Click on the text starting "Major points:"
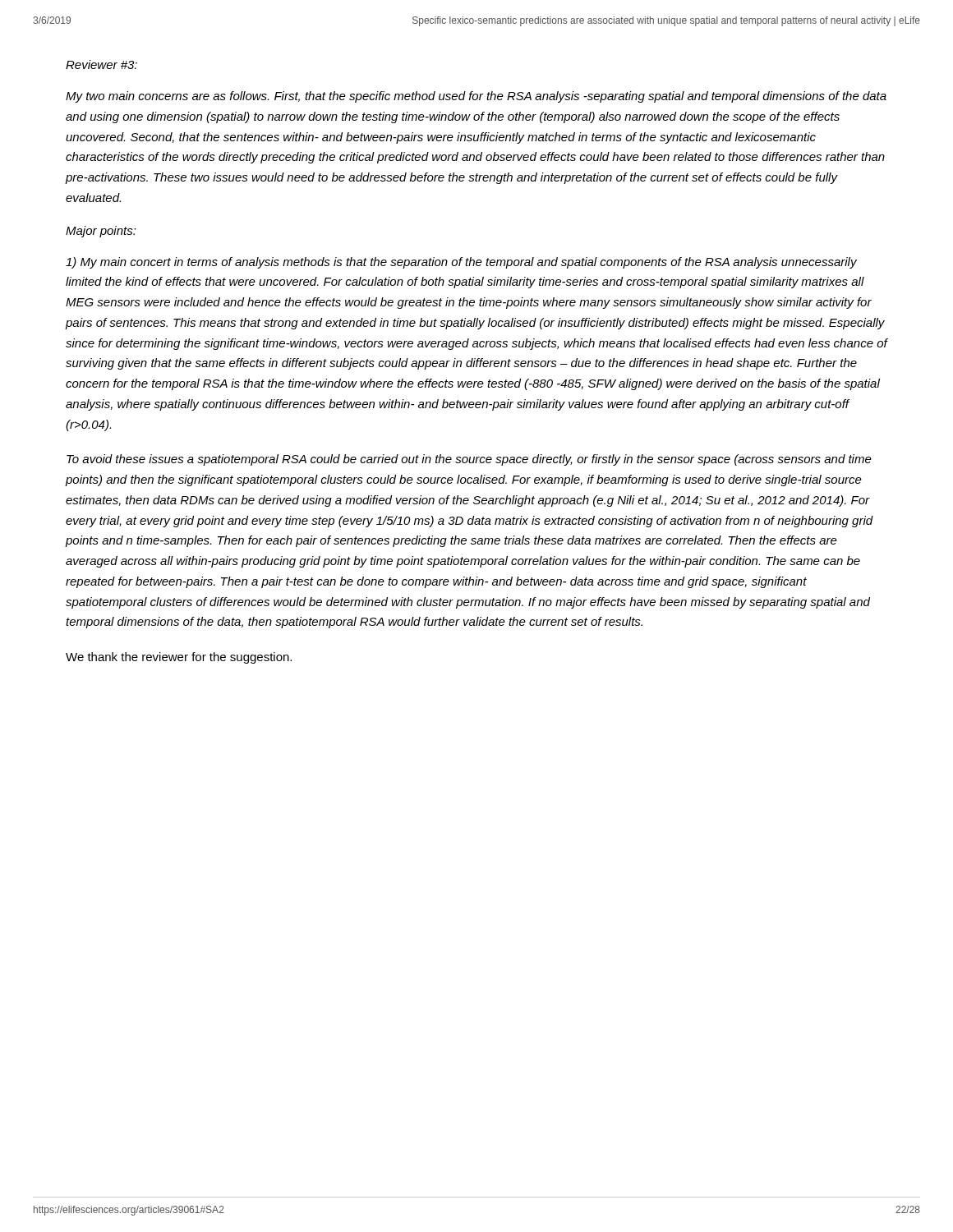This screenshot has height=1232, width=953. tap(101, 230)
